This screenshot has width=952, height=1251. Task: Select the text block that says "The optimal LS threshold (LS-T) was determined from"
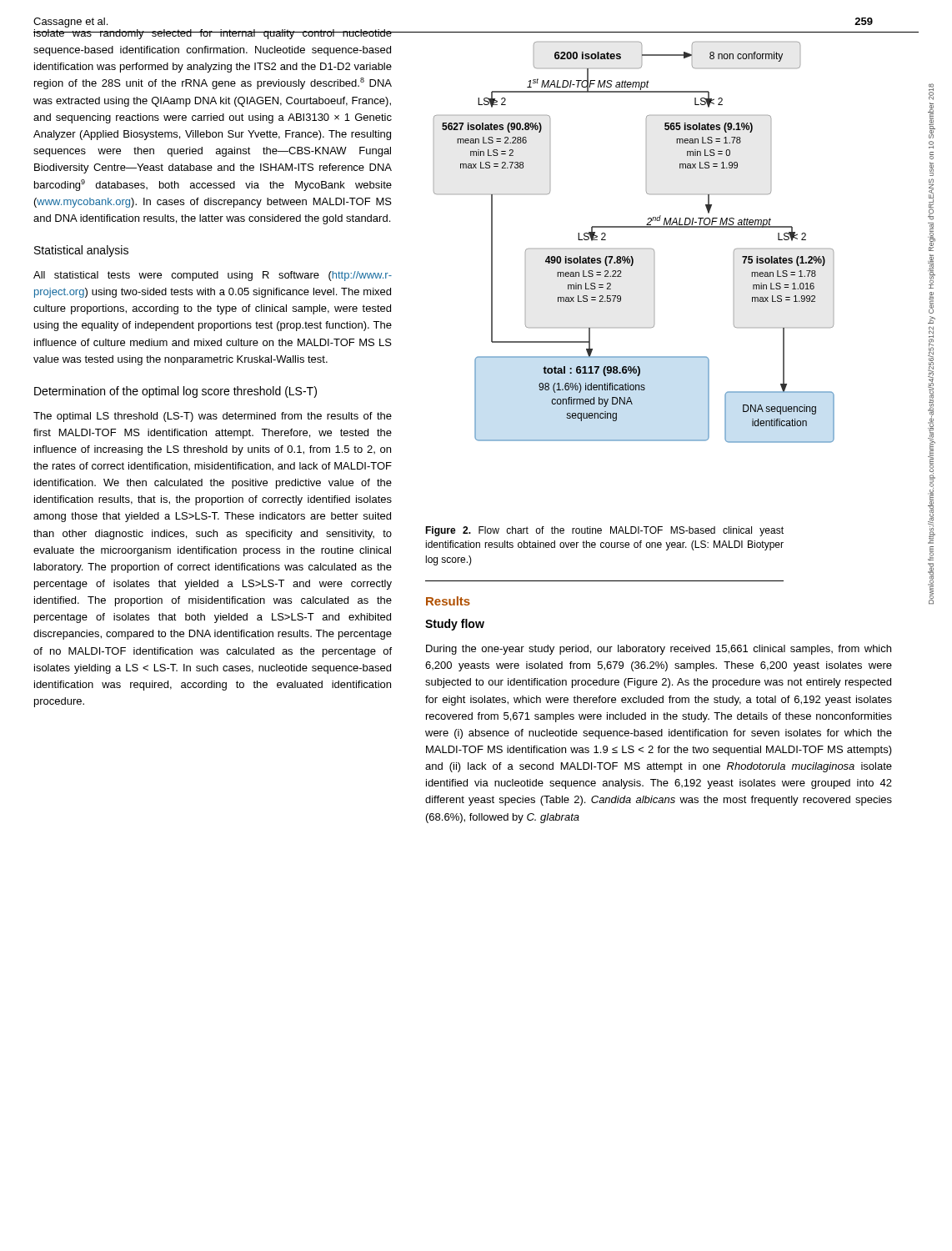pyautogui.click(x=213, y=559)
